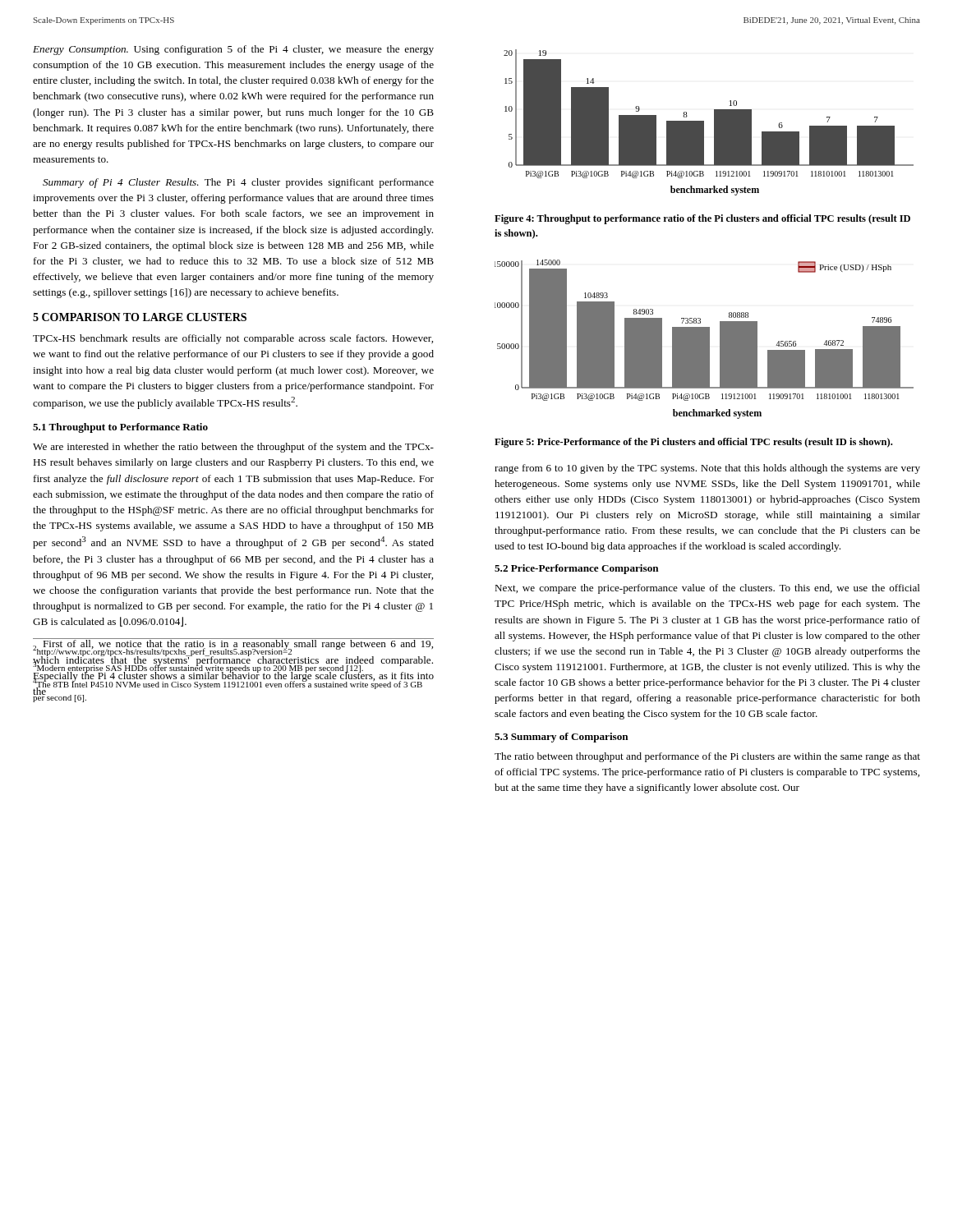The width and height of the screenshot is (953, 1232).
Task: Locate the block of text that opens with "We are interested in"
Action: [233, 569]
